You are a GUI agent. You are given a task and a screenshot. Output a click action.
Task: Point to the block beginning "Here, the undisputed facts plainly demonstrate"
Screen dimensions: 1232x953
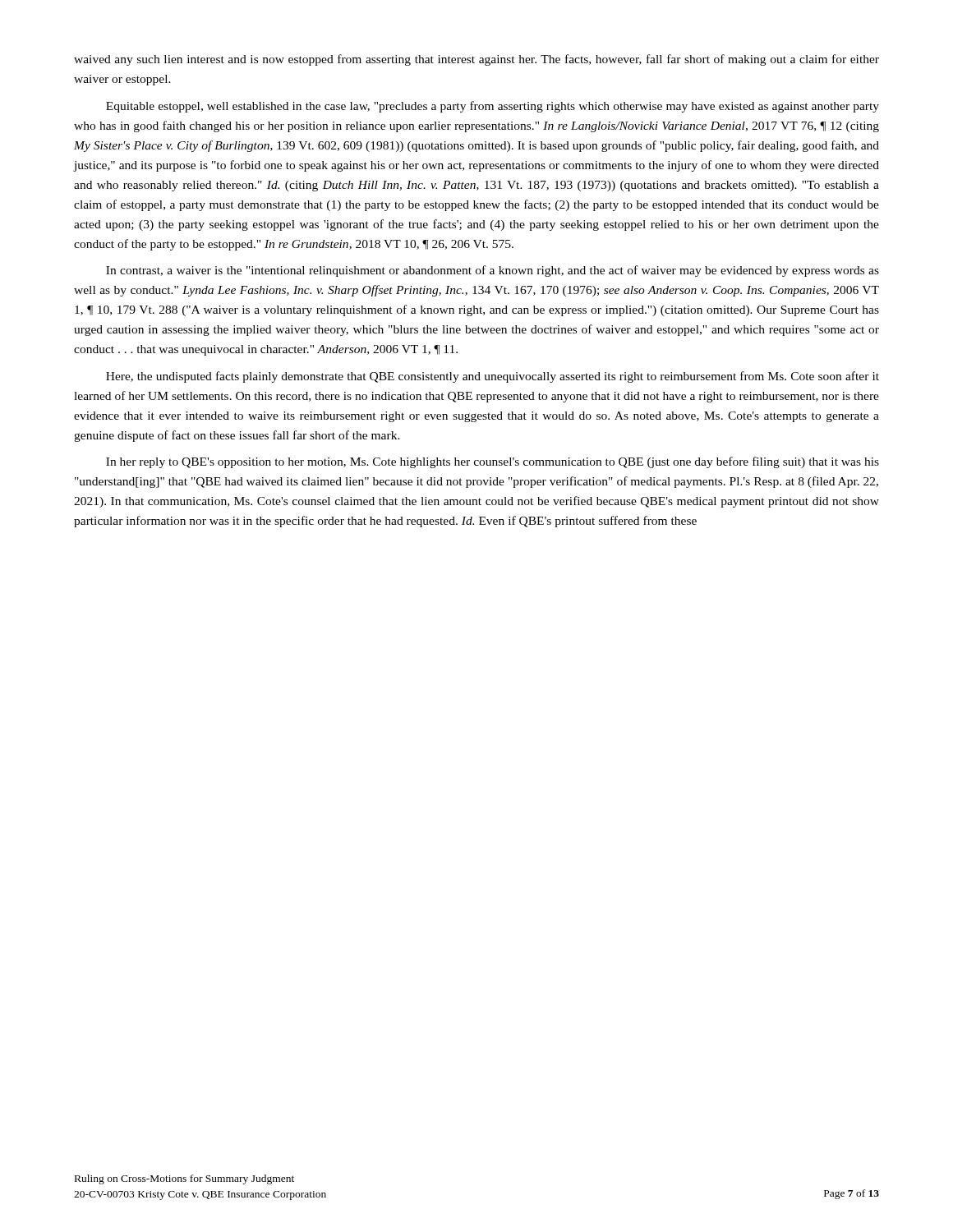point(476,406)
